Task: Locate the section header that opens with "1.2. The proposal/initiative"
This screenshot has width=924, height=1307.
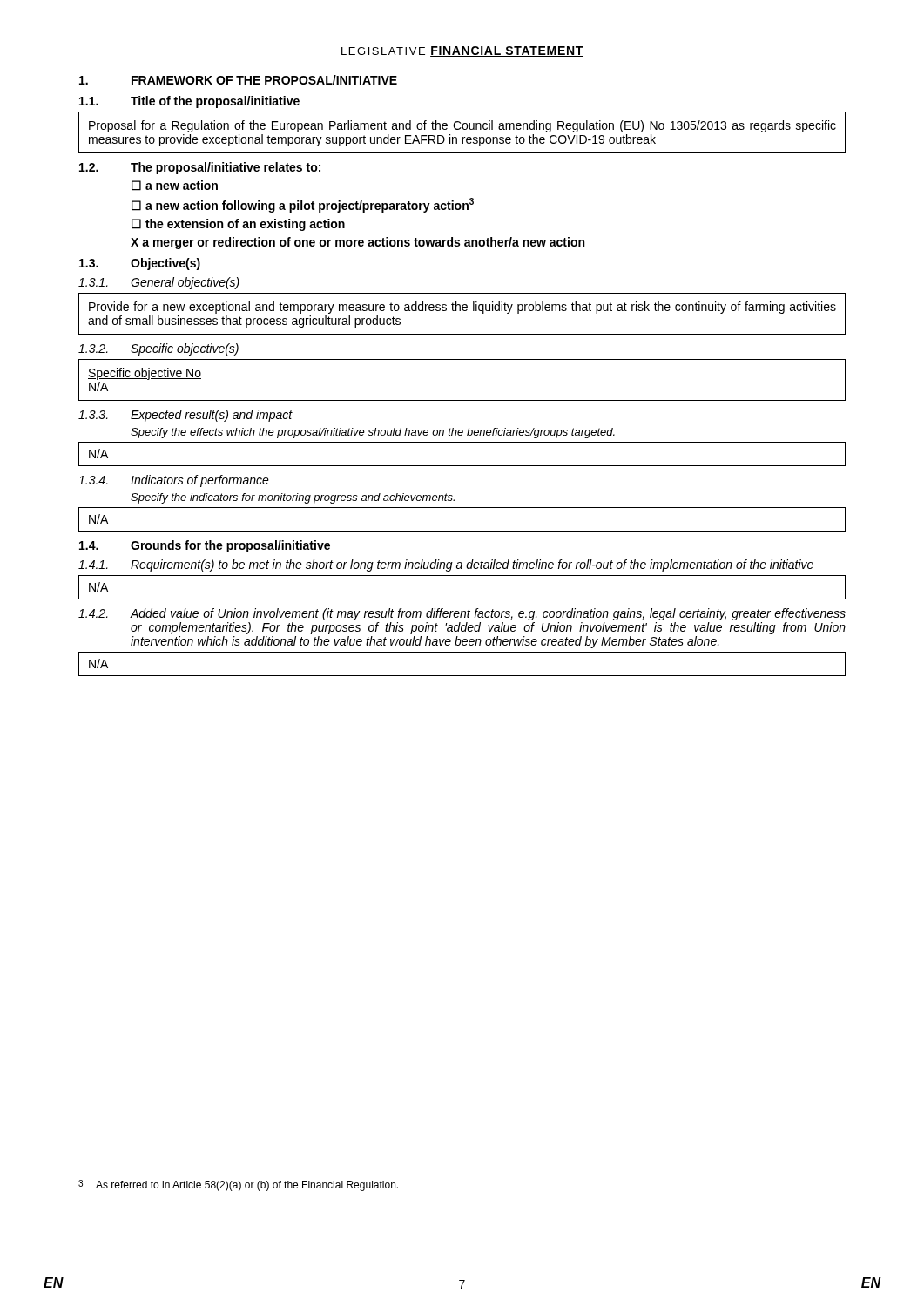Action: click(200, 167)
